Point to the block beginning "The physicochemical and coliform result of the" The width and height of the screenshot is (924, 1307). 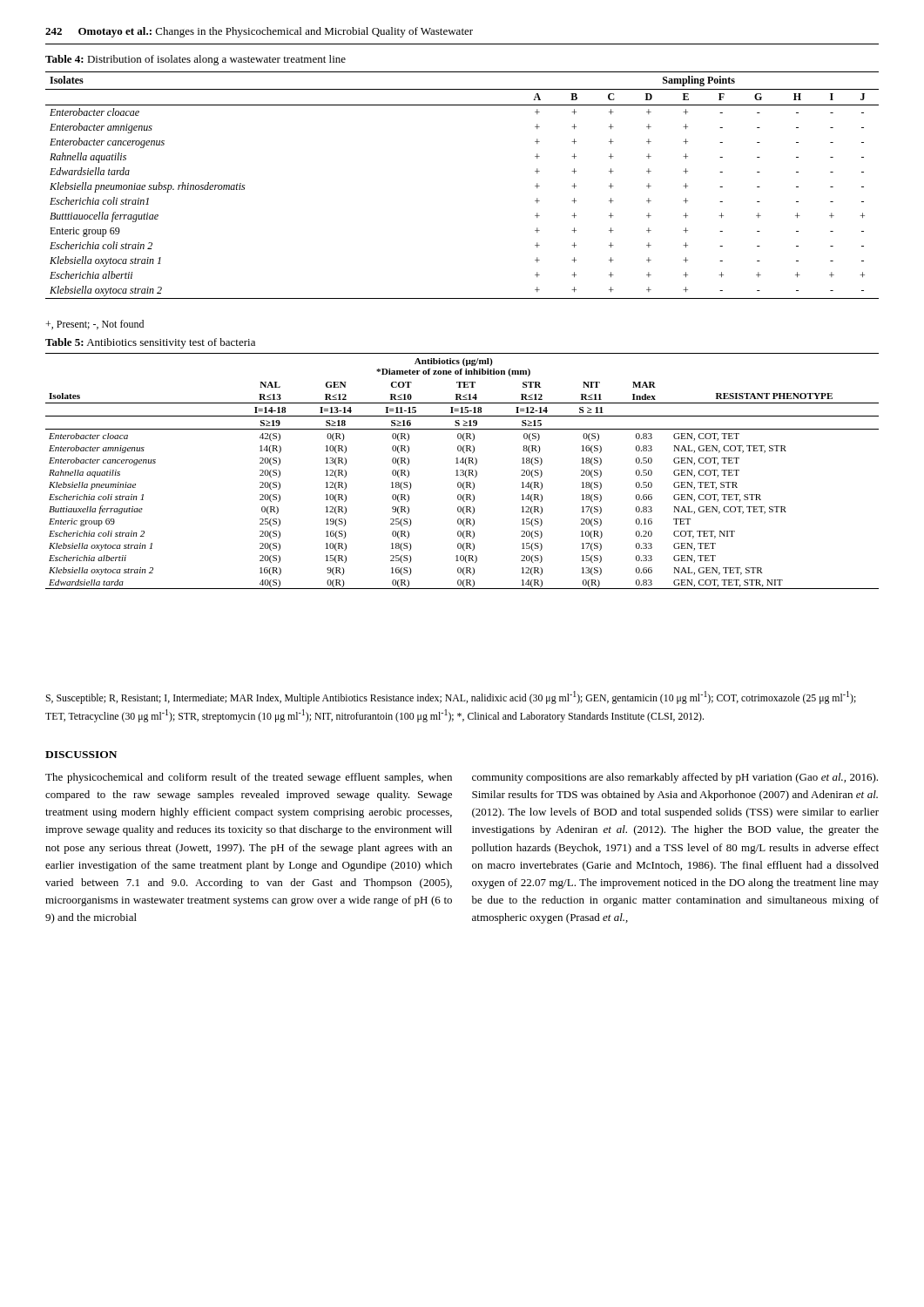coord(249,847)
